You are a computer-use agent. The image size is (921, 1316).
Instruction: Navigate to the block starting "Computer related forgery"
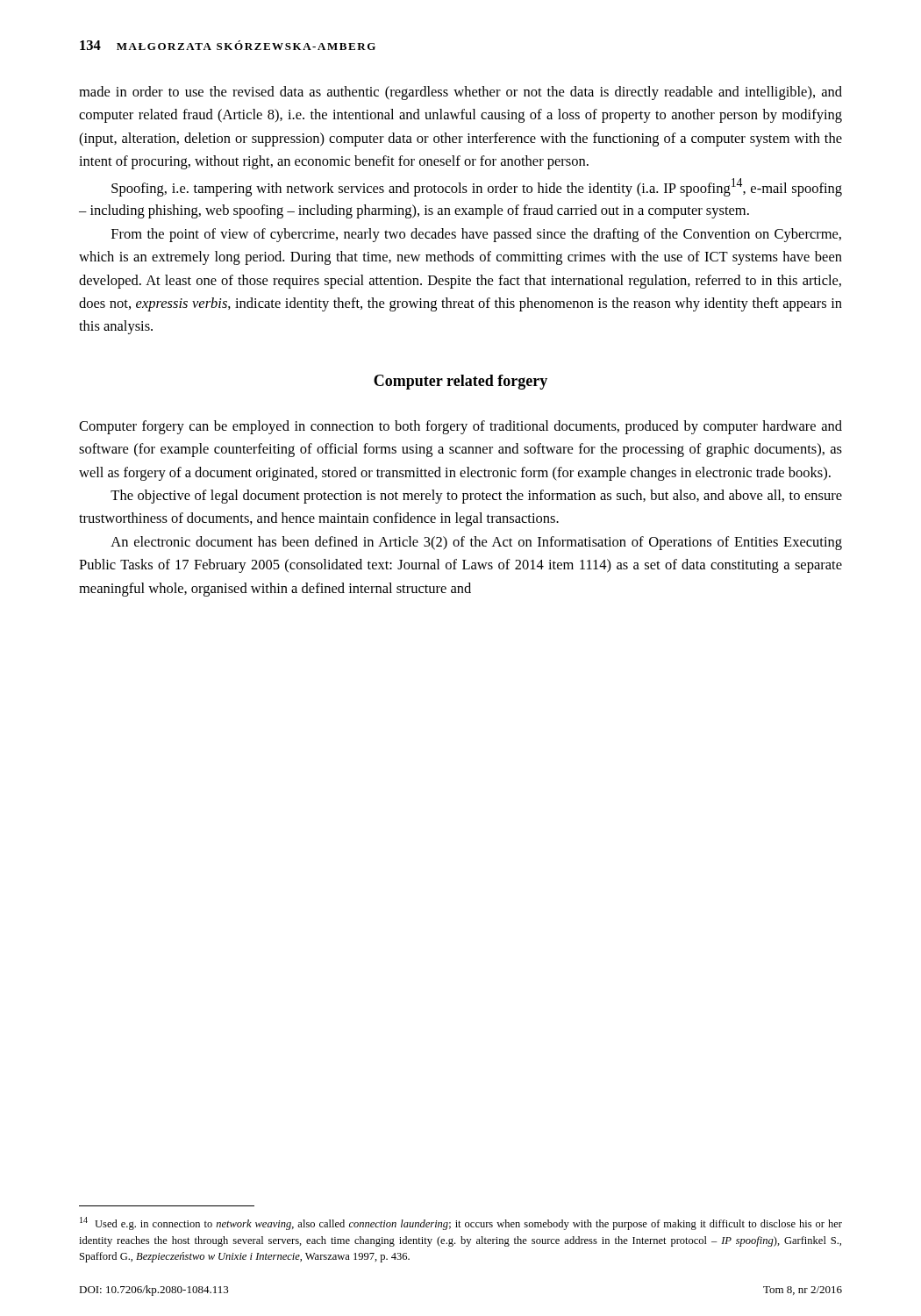[460, 381]
